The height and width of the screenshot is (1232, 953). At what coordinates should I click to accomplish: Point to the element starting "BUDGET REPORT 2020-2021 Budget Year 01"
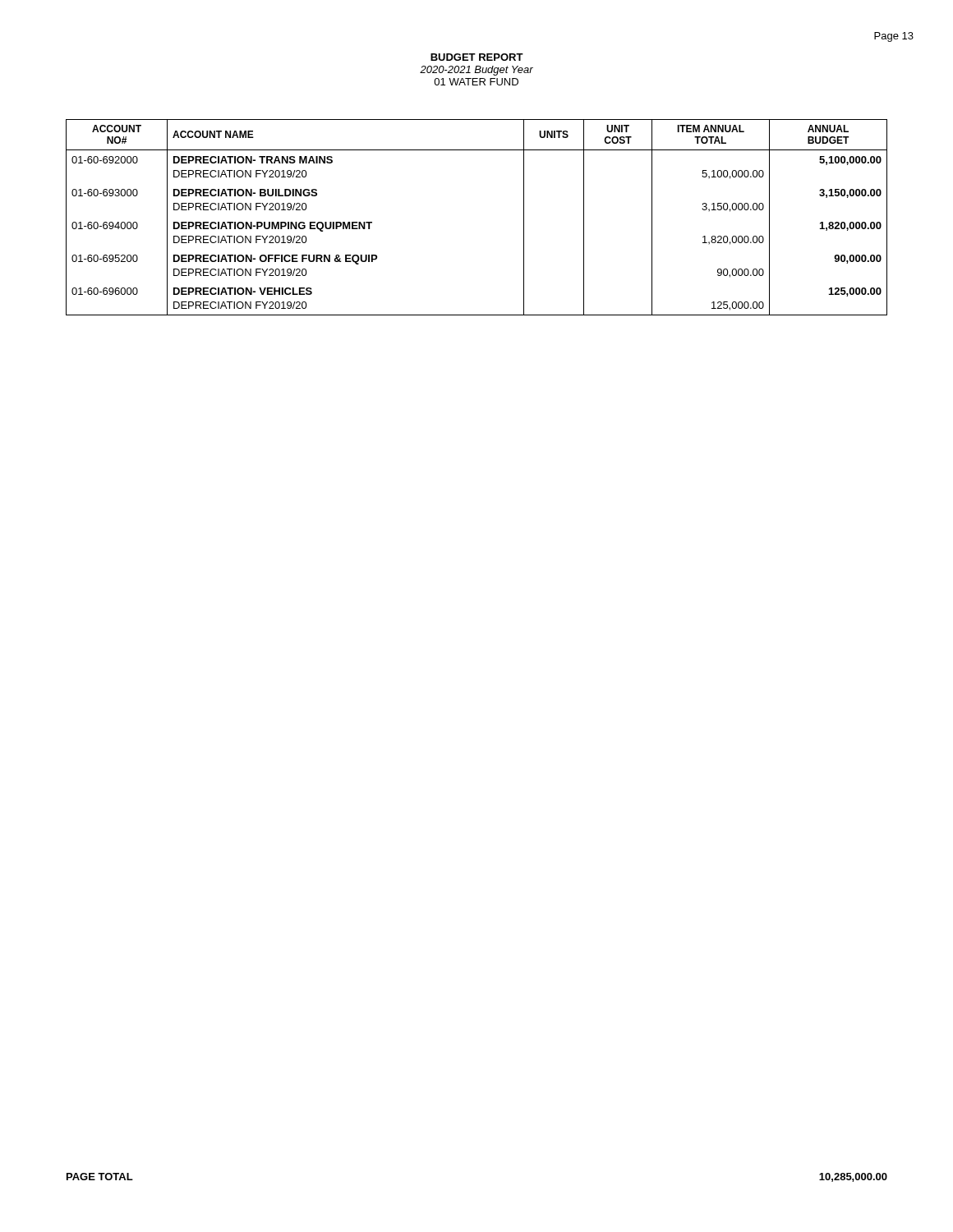476,69
